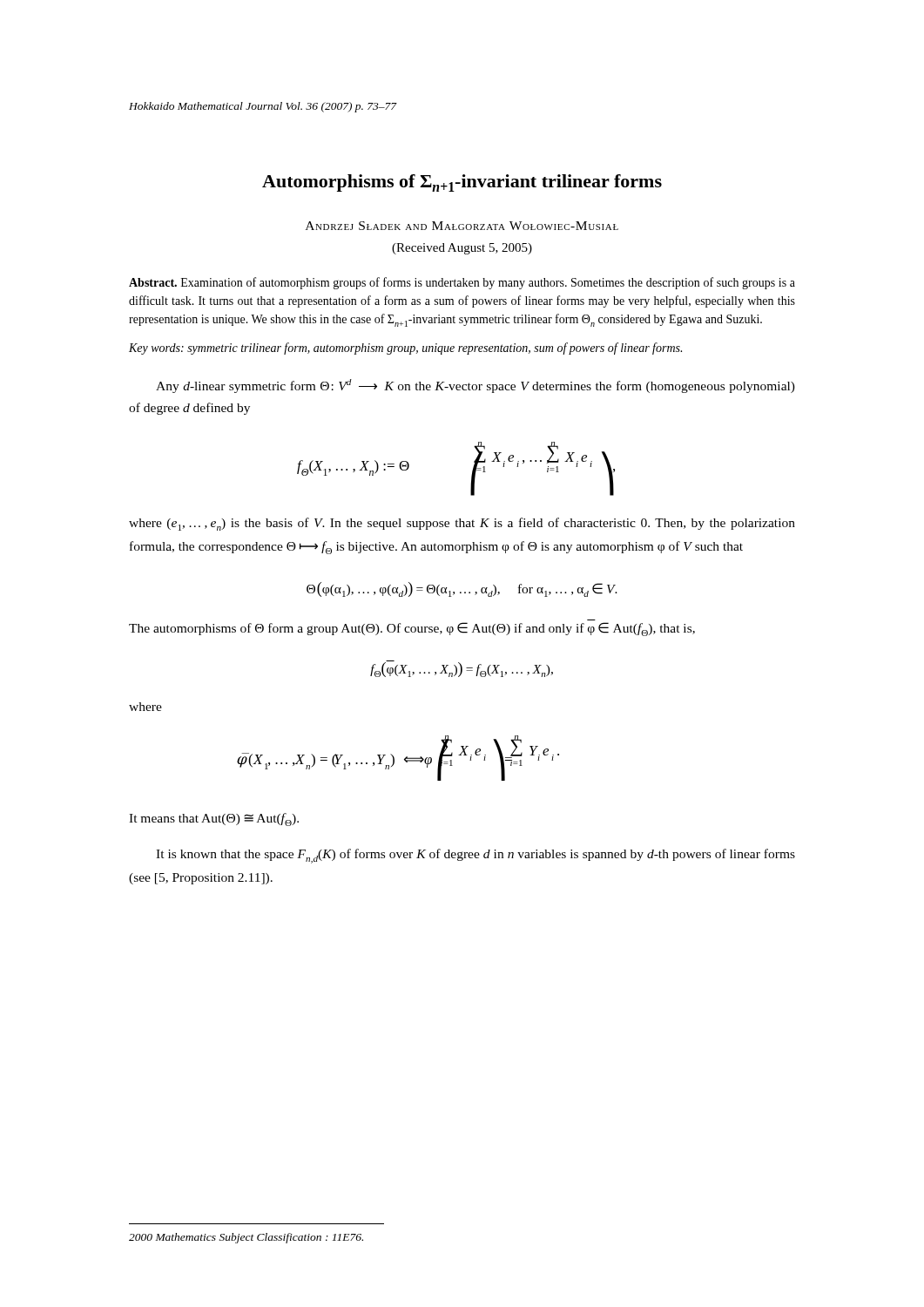The height and width of the screenshot is (1307, 924).
Task: Where does it say "Automorphisms of Σn+1-invariant trilinear forms"?
Action: click(x=462, y=182)
